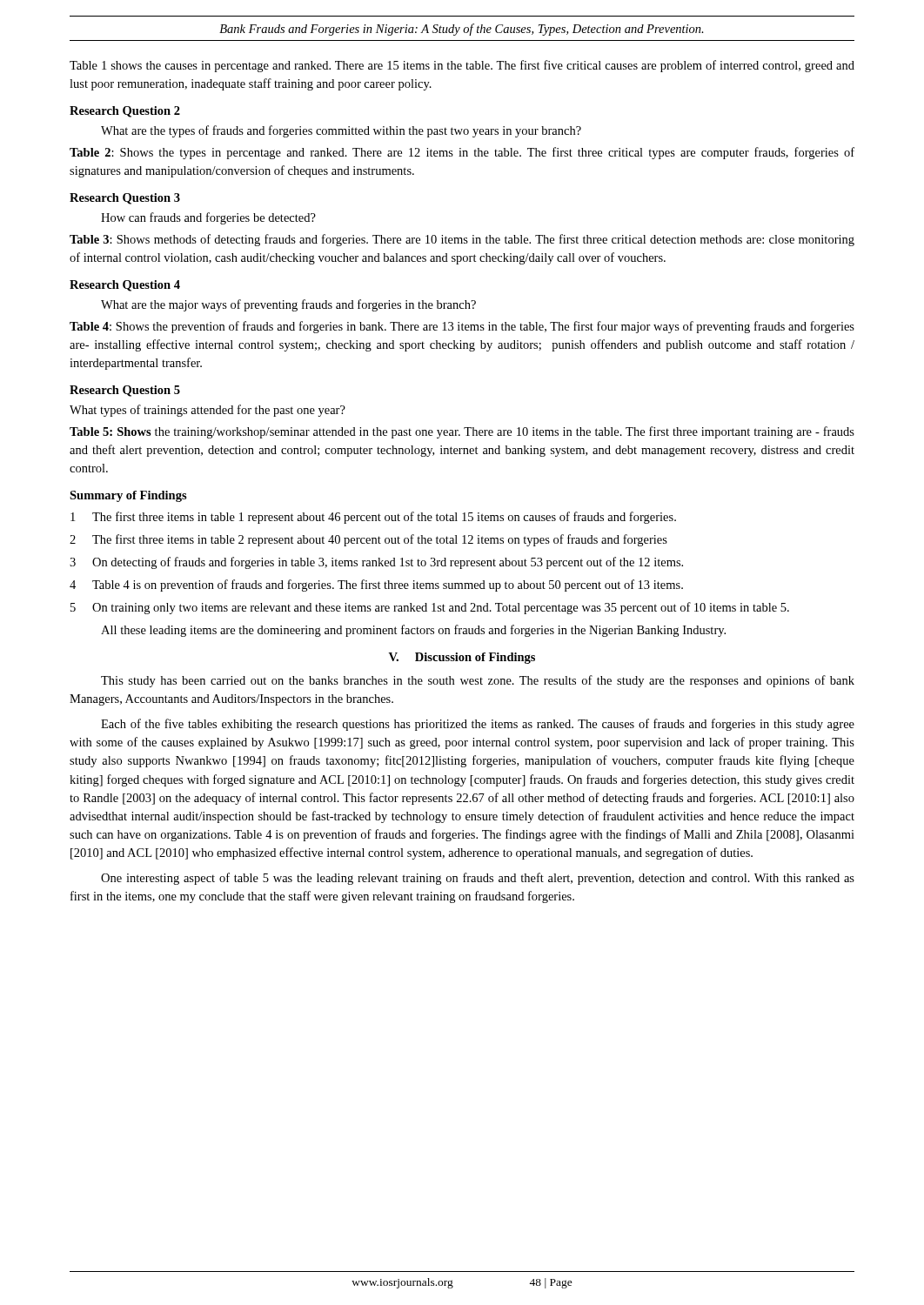Where is the passage that starts "How can frauds and"?

[x=462, y=238]
